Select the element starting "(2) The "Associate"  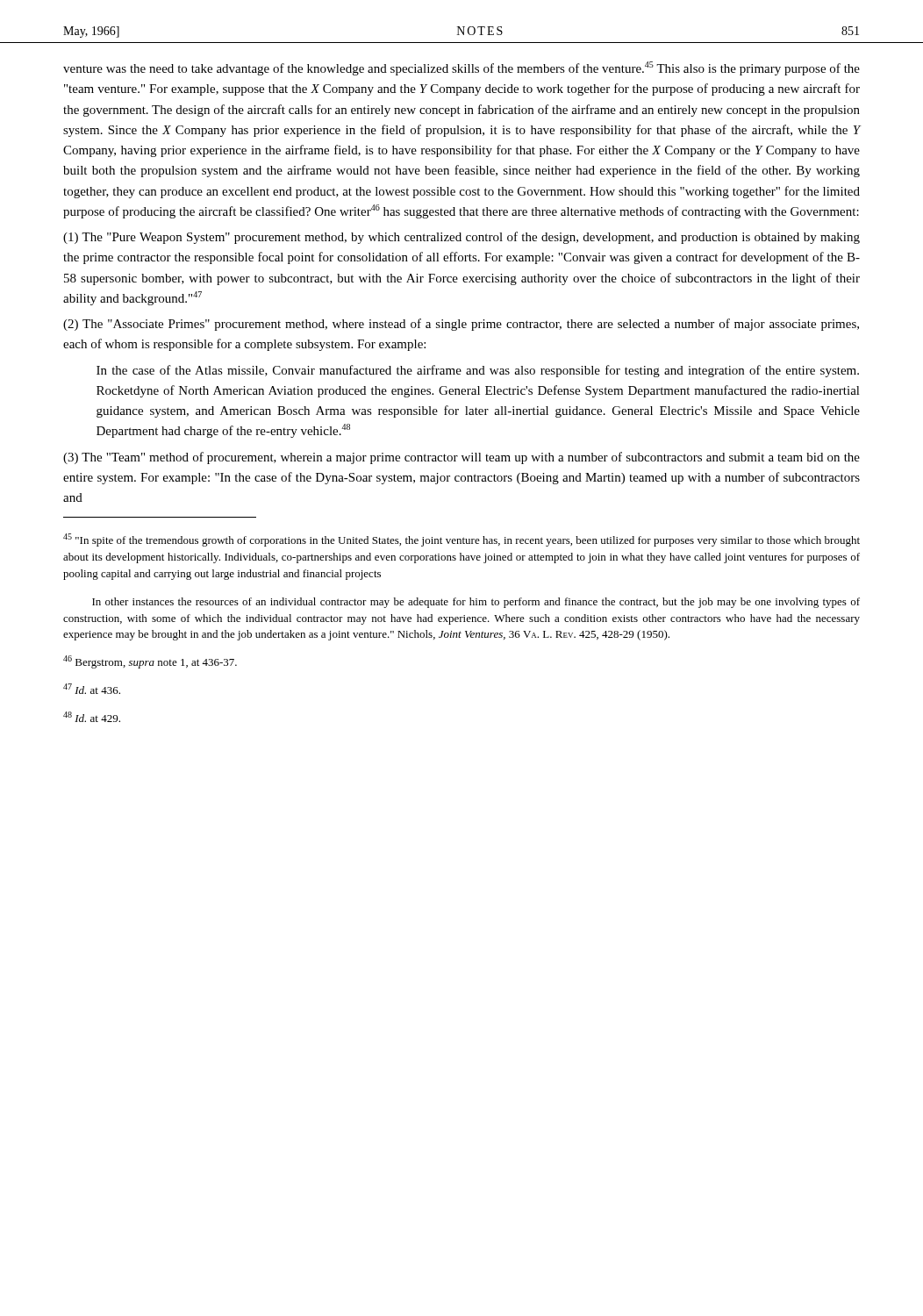pyautogui.click(x=462, y=335)
